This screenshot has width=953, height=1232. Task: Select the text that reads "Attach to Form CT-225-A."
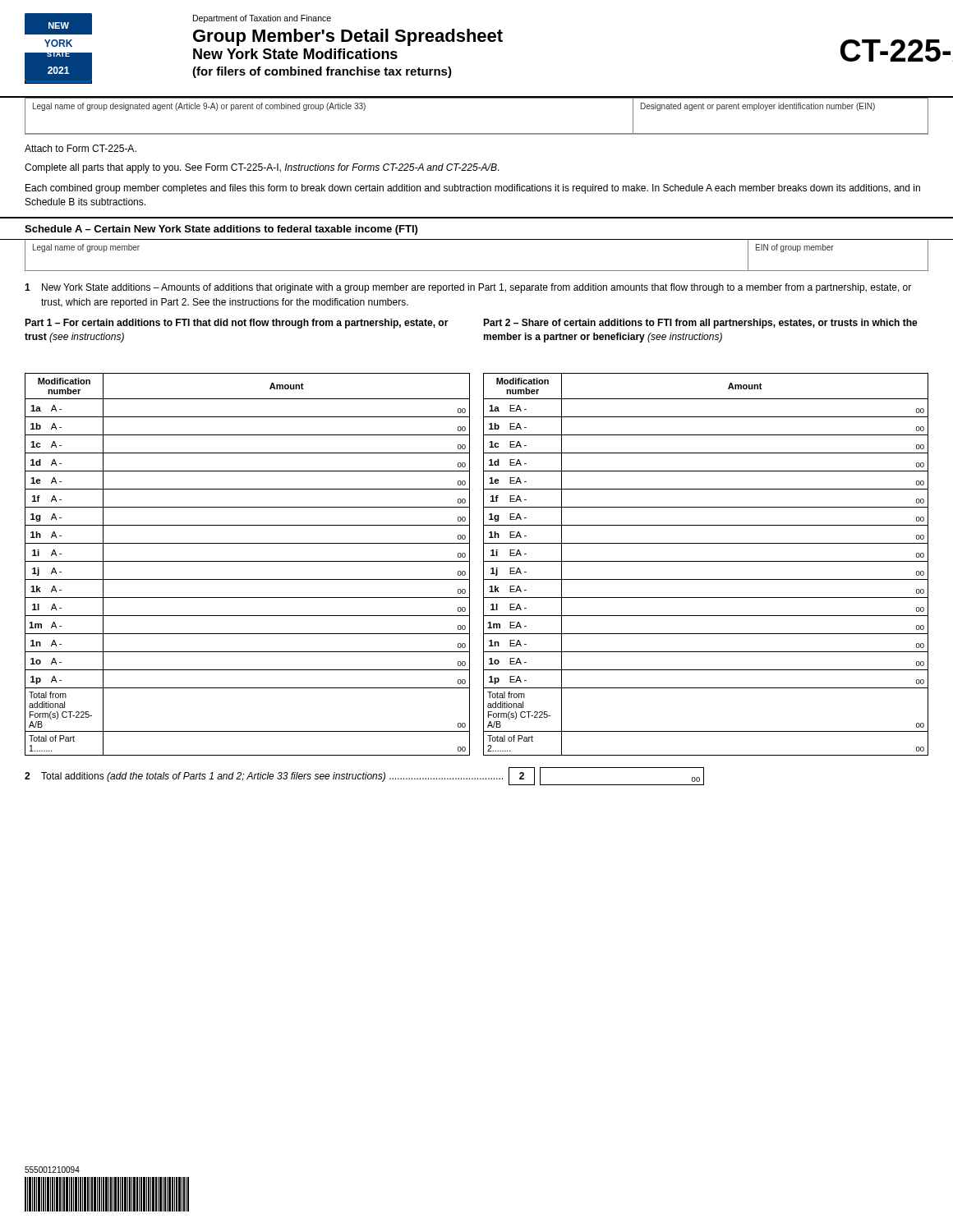[x=81, y=149]
